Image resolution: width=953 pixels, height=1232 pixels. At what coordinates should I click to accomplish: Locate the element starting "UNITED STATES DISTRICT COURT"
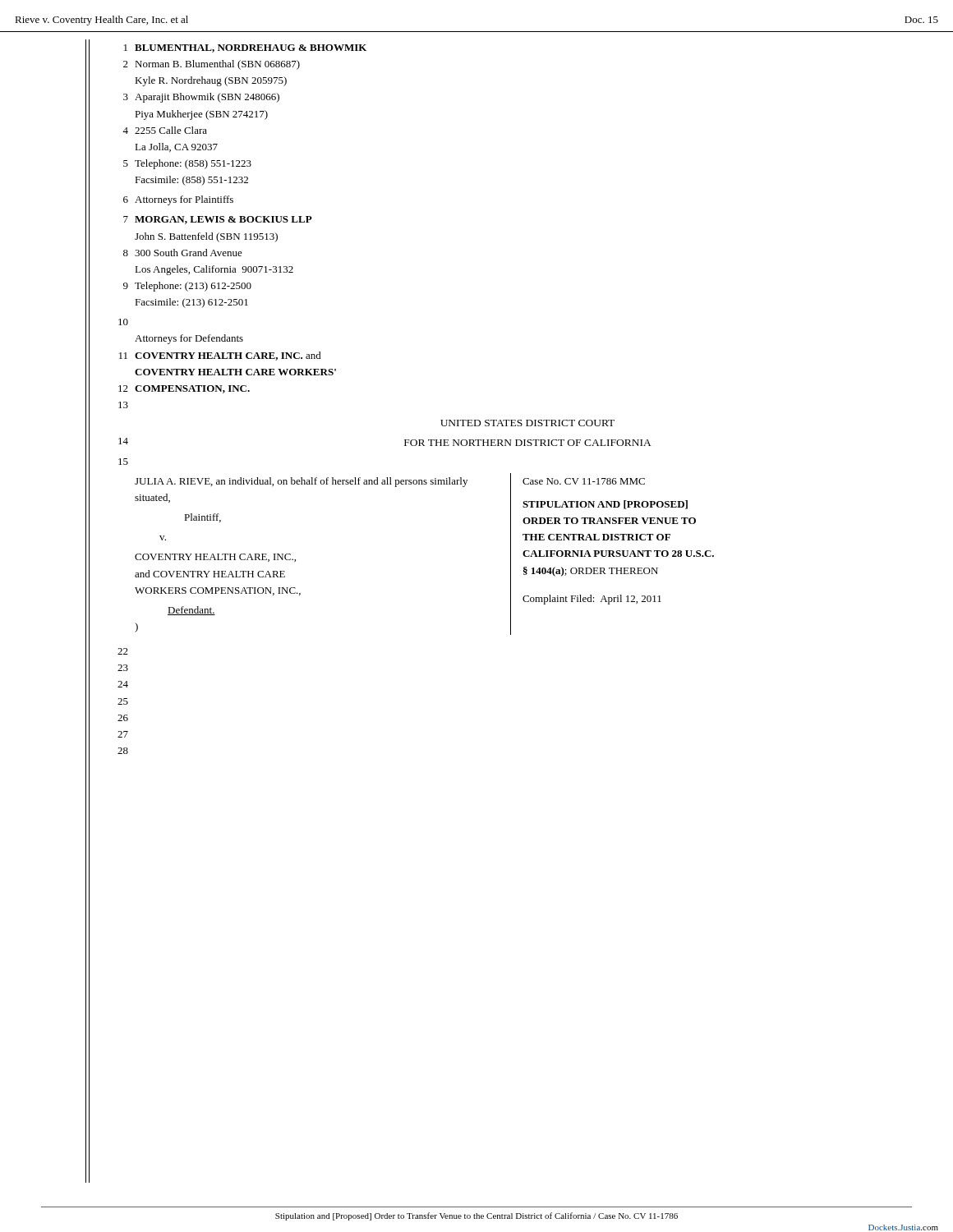(509, 433)
